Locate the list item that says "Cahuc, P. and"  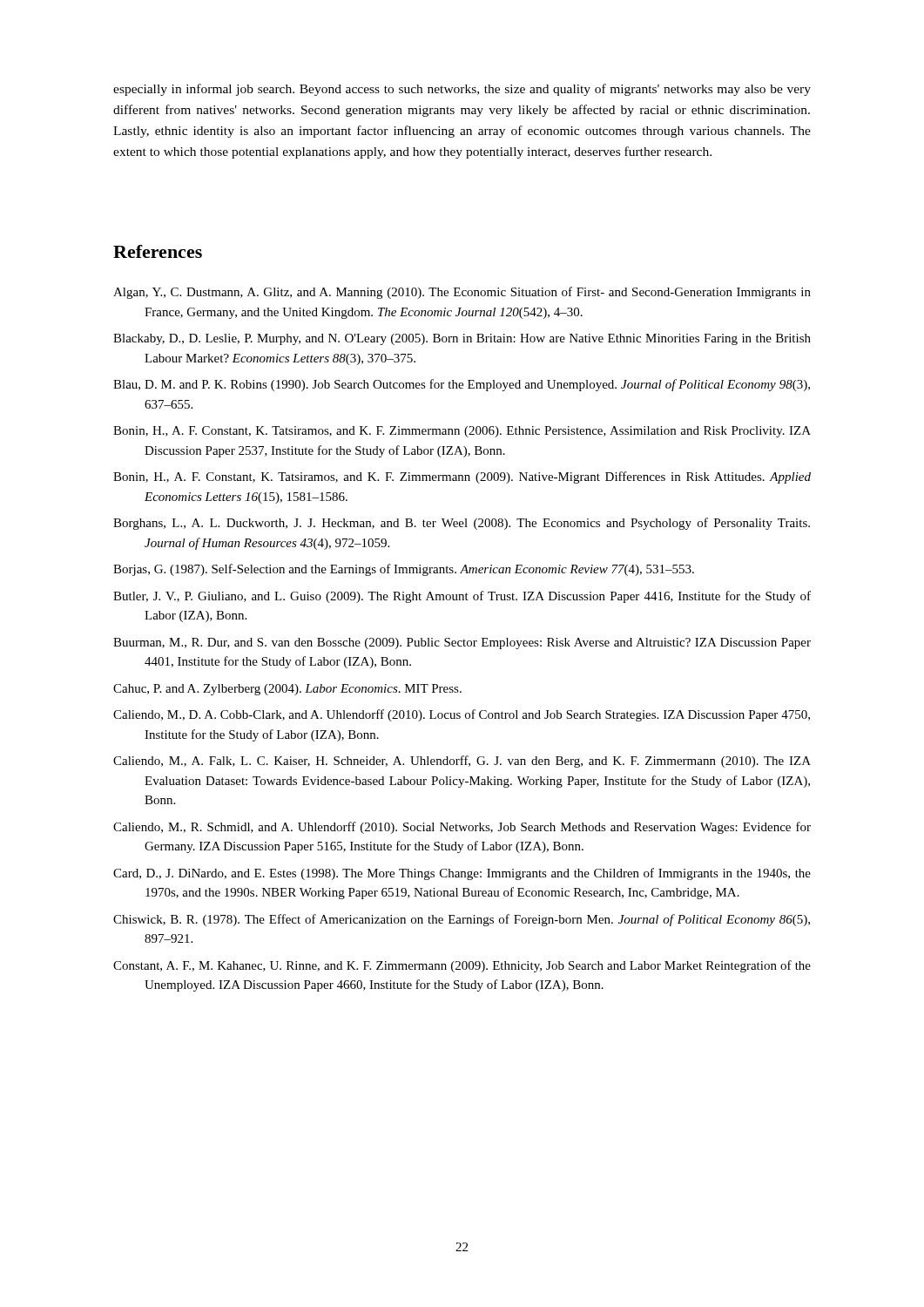288,688
